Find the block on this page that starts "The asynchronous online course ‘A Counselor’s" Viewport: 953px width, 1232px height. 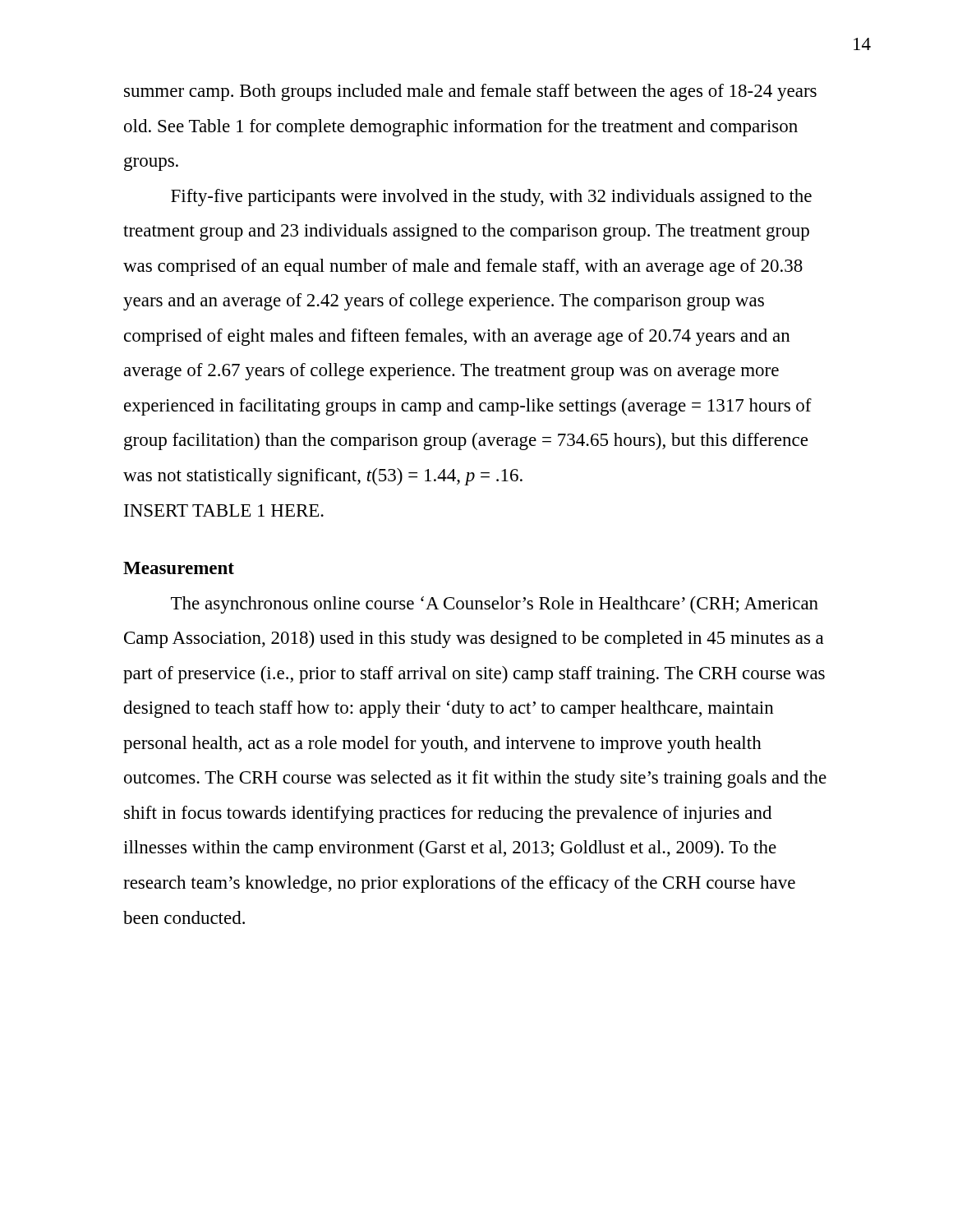(475, 760)
